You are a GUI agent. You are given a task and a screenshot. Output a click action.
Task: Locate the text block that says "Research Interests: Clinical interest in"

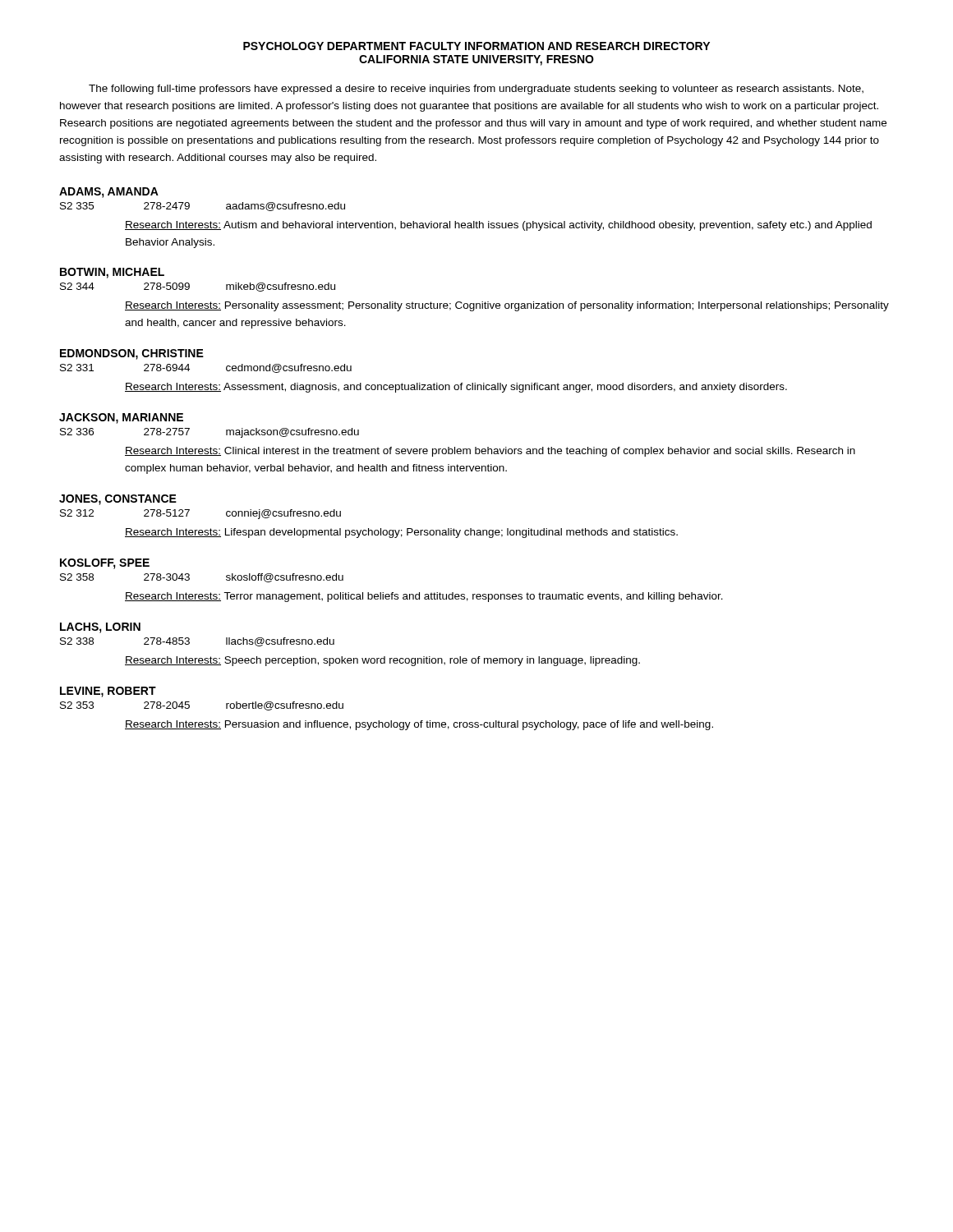point(490,459)
